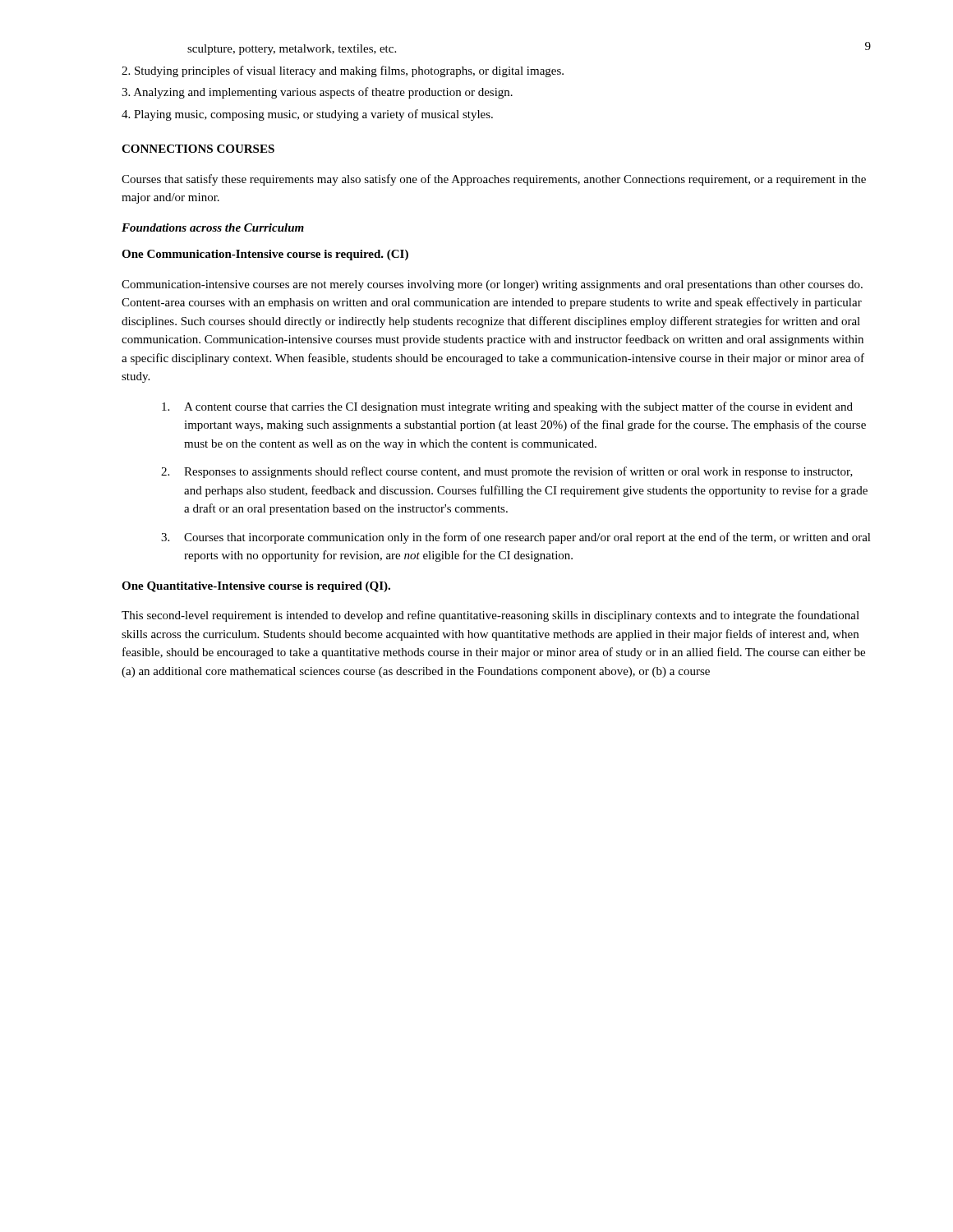Screen dimensions: 1232x953
Task: Locate the text "One Quantitative-Intensive course is required (QI)."
Action: point(256,585)
